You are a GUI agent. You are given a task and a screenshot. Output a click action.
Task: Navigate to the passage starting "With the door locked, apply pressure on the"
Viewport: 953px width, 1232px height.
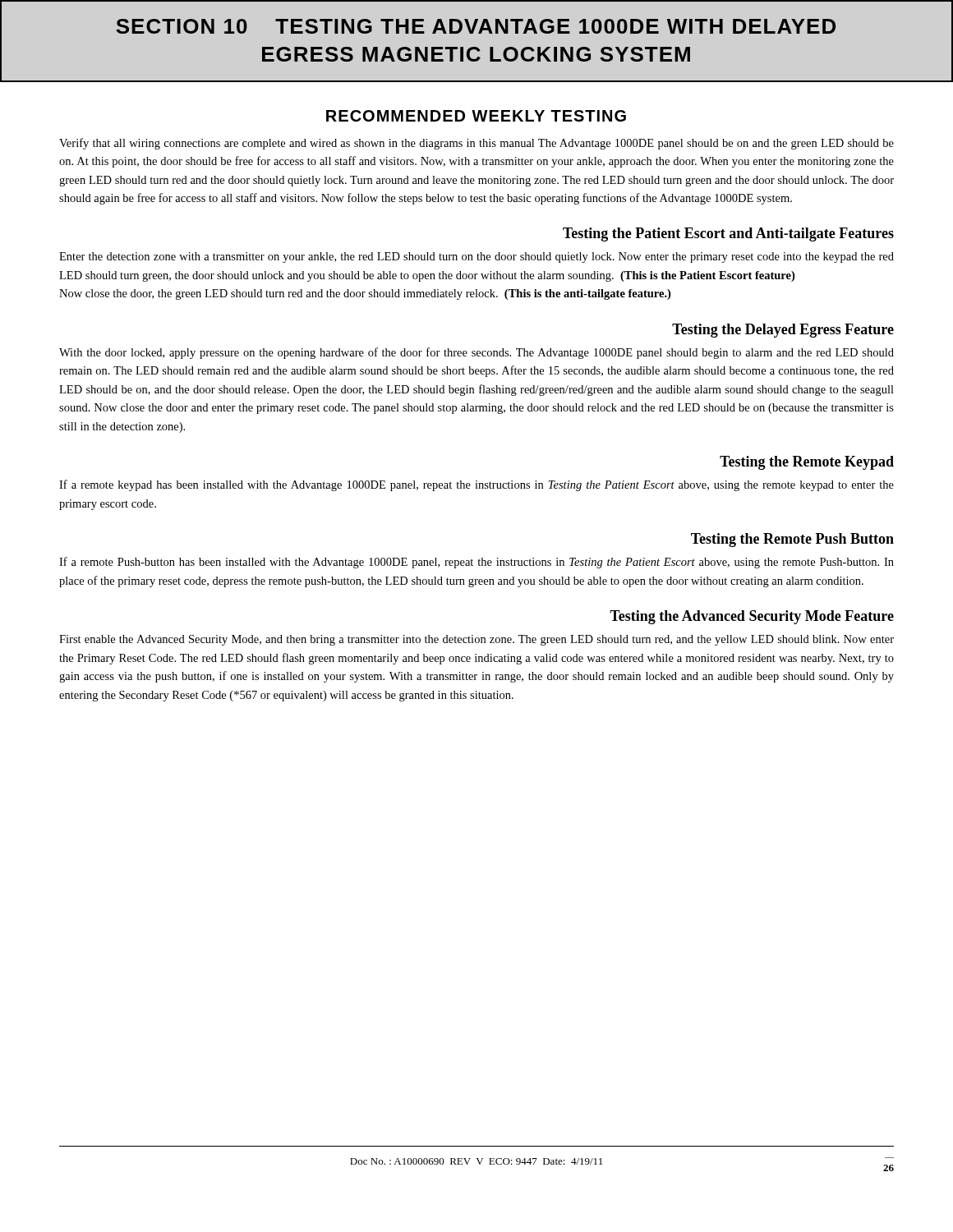click(x=476, y=389)
